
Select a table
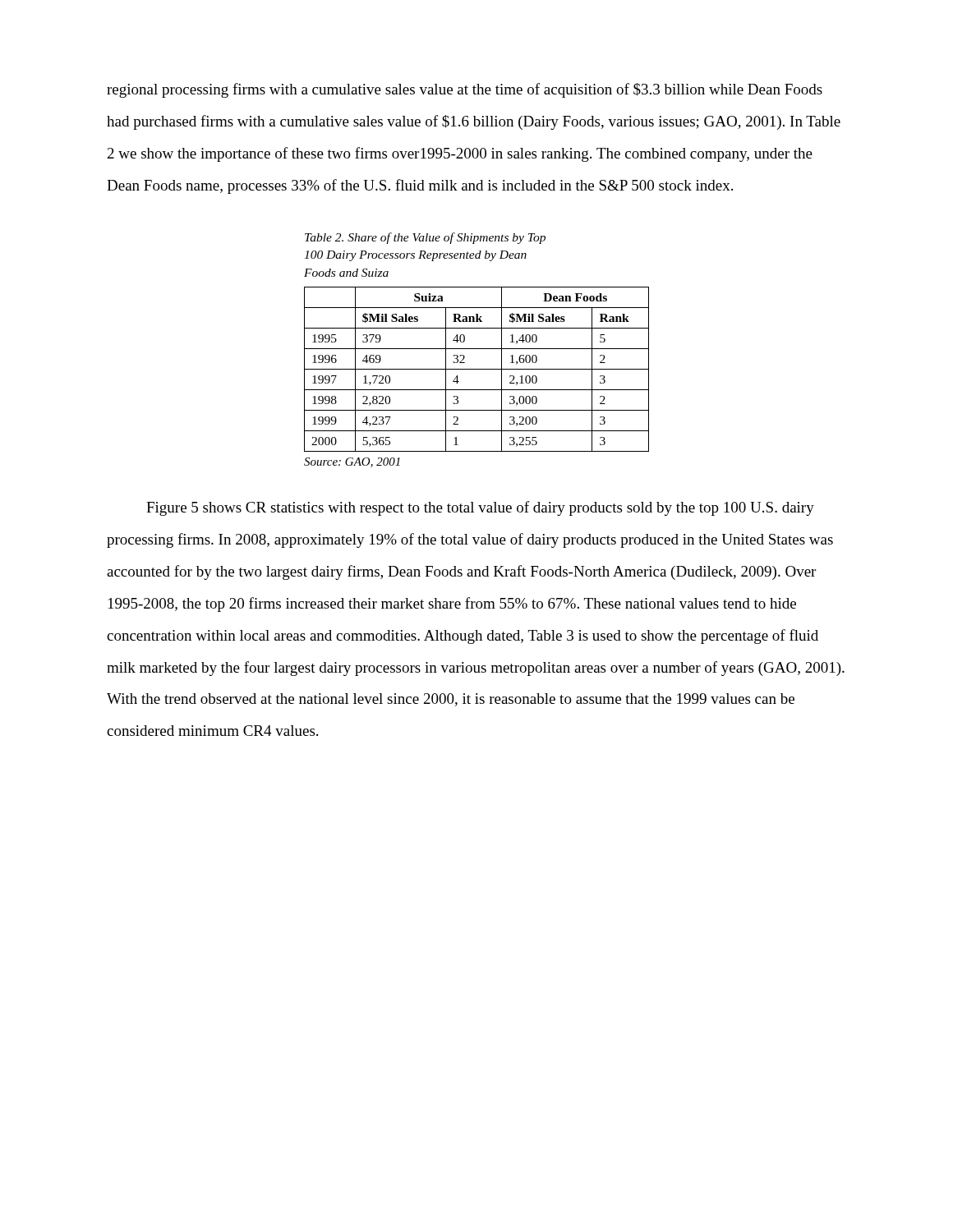click(x=476, y=369)
